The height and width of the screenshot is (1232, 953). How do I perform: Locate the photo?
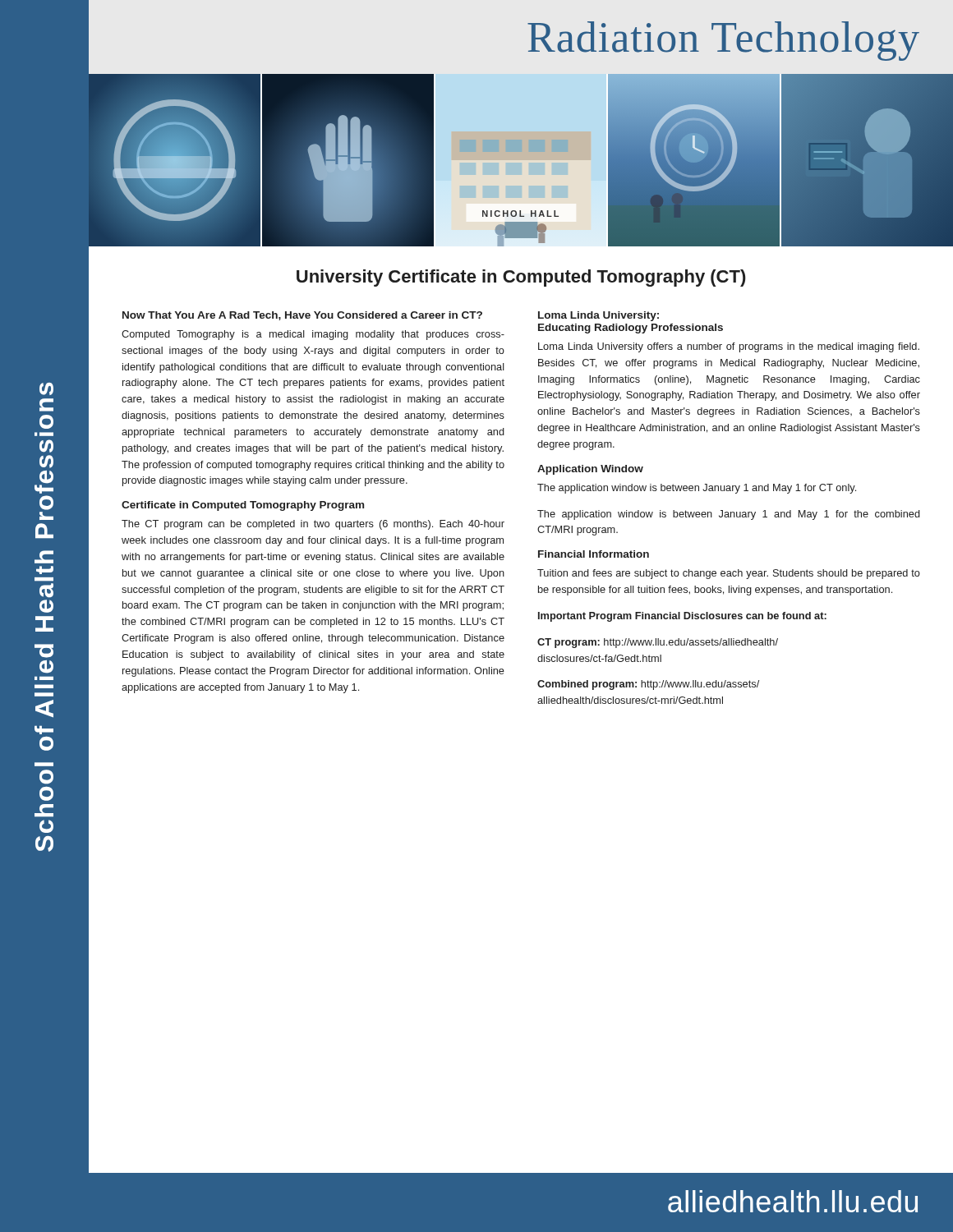point(521,160)
